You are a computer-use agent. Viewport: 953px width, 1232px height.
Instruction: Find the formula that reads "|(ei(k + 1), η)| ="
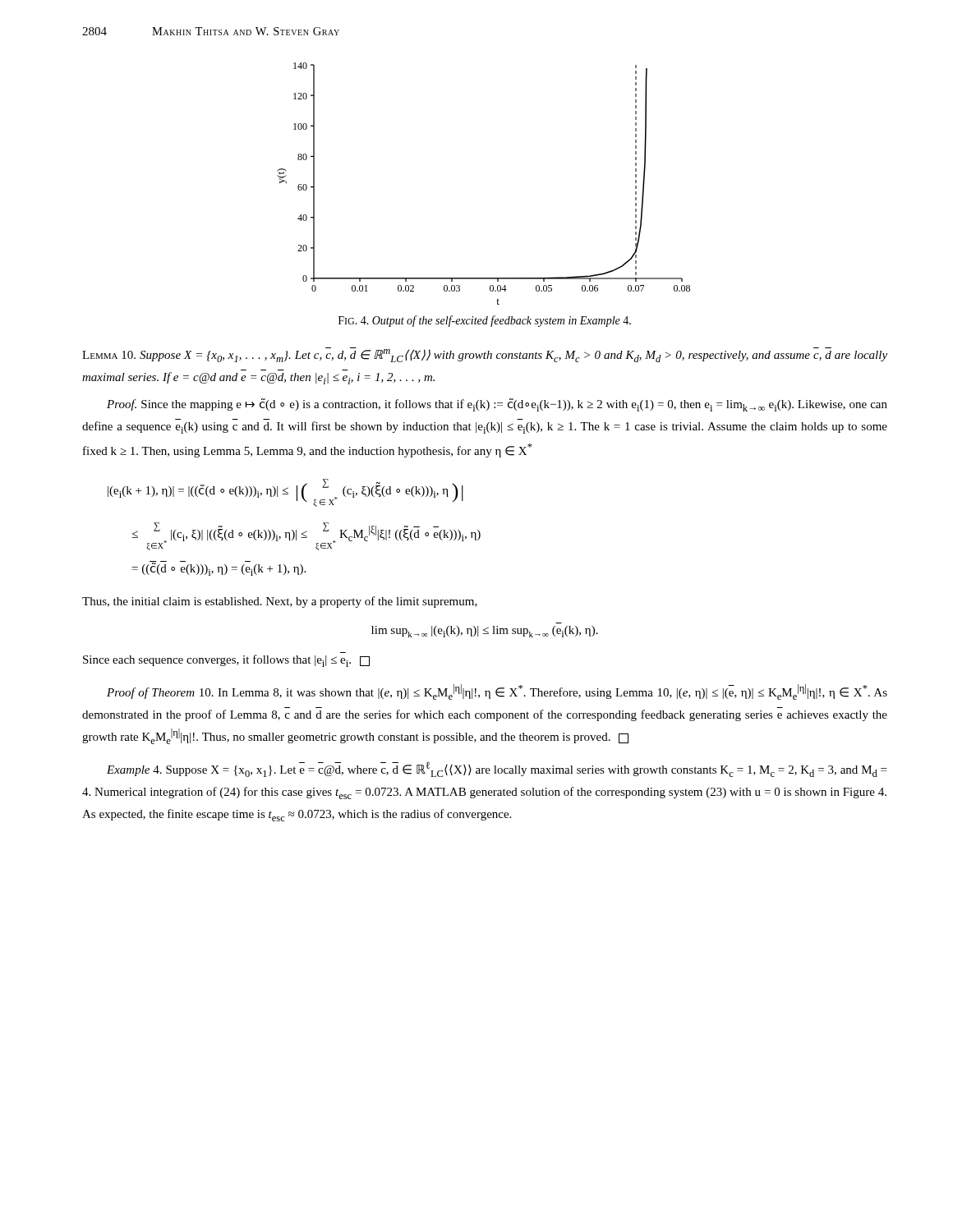(485, 526)
